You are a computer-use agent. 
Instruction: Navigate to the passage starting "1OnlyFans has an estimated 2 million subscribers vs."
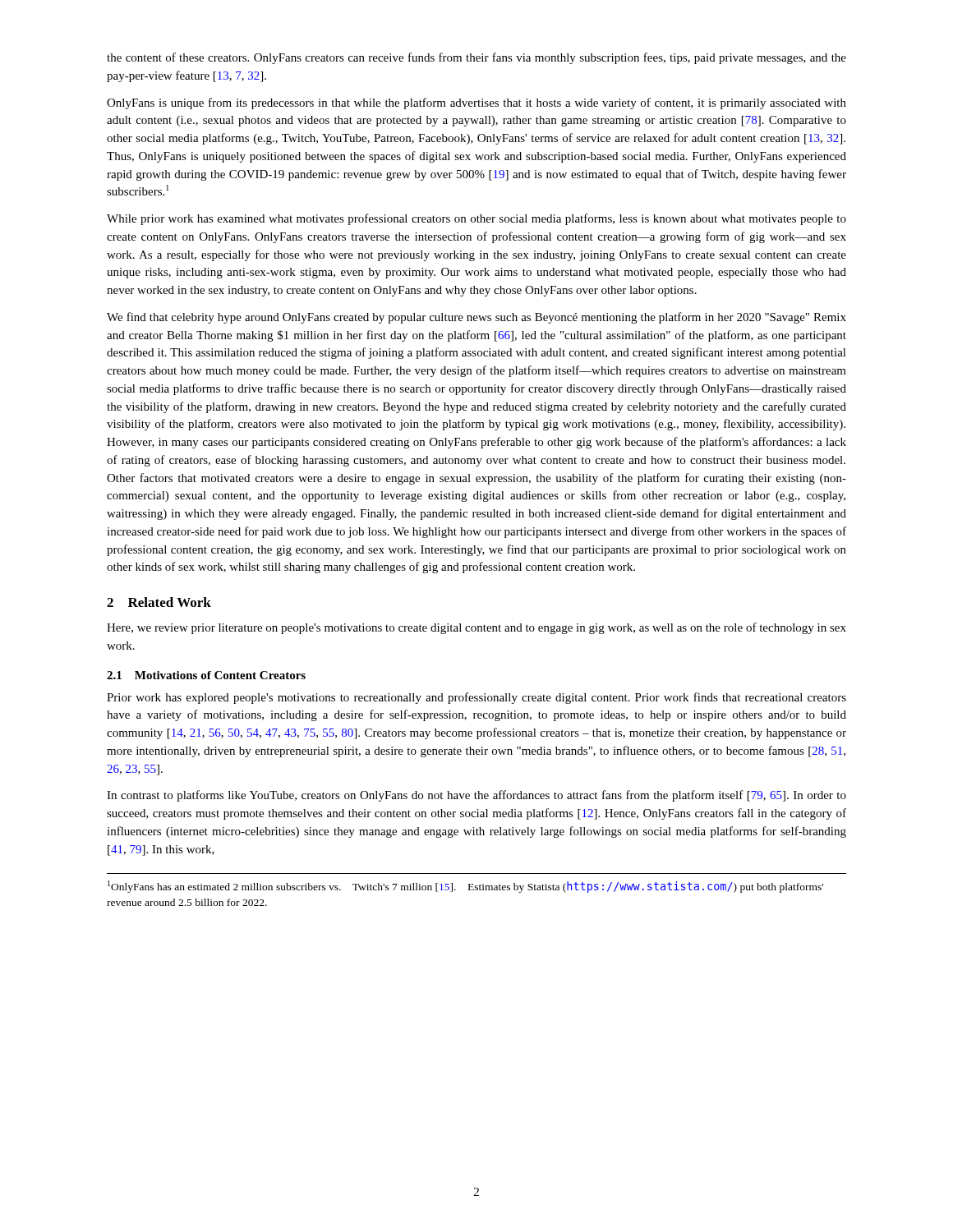[x=465, y=894]
